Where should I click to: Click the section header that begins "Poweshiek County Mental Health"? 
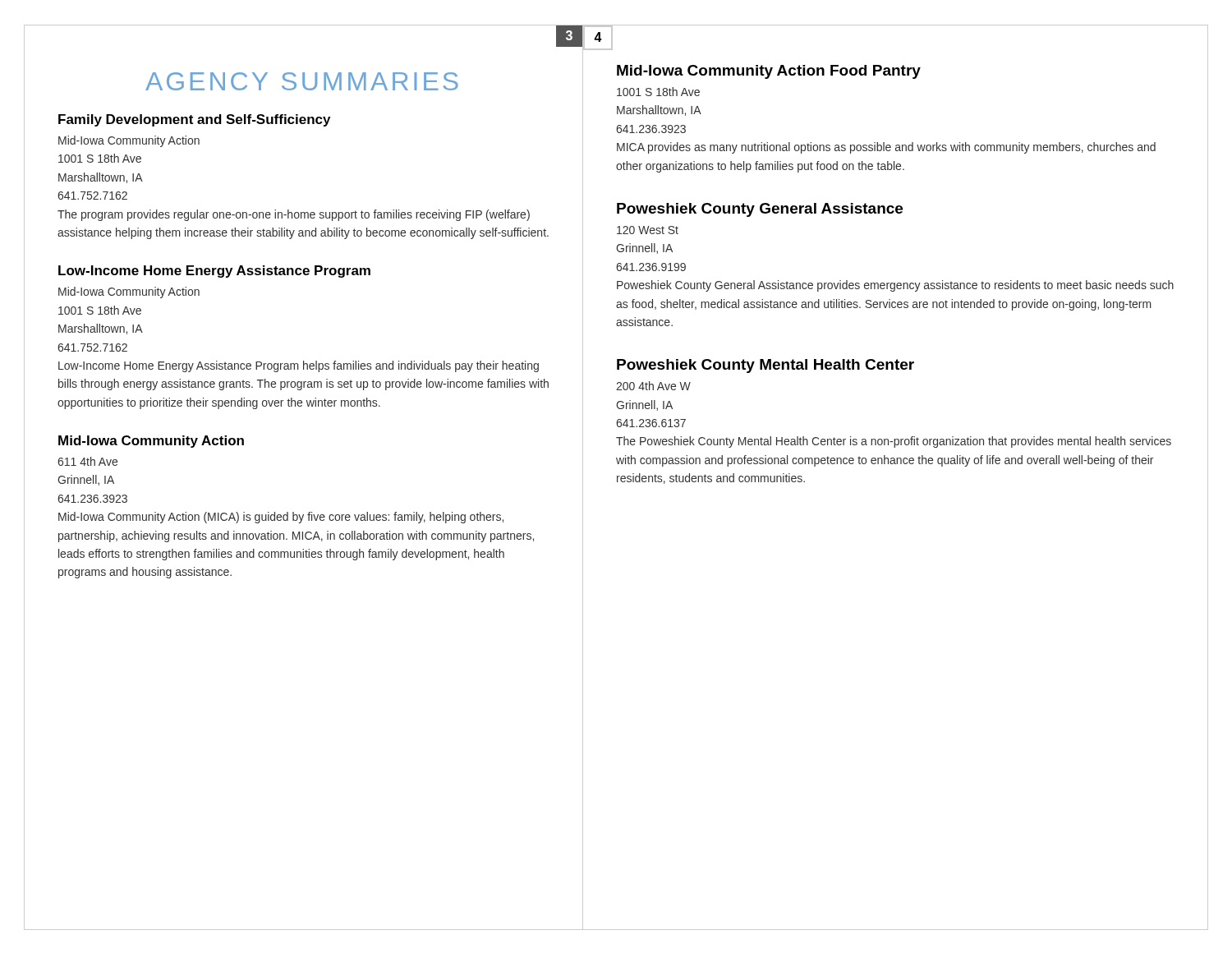pyautogui.click(x=765, y=365)
